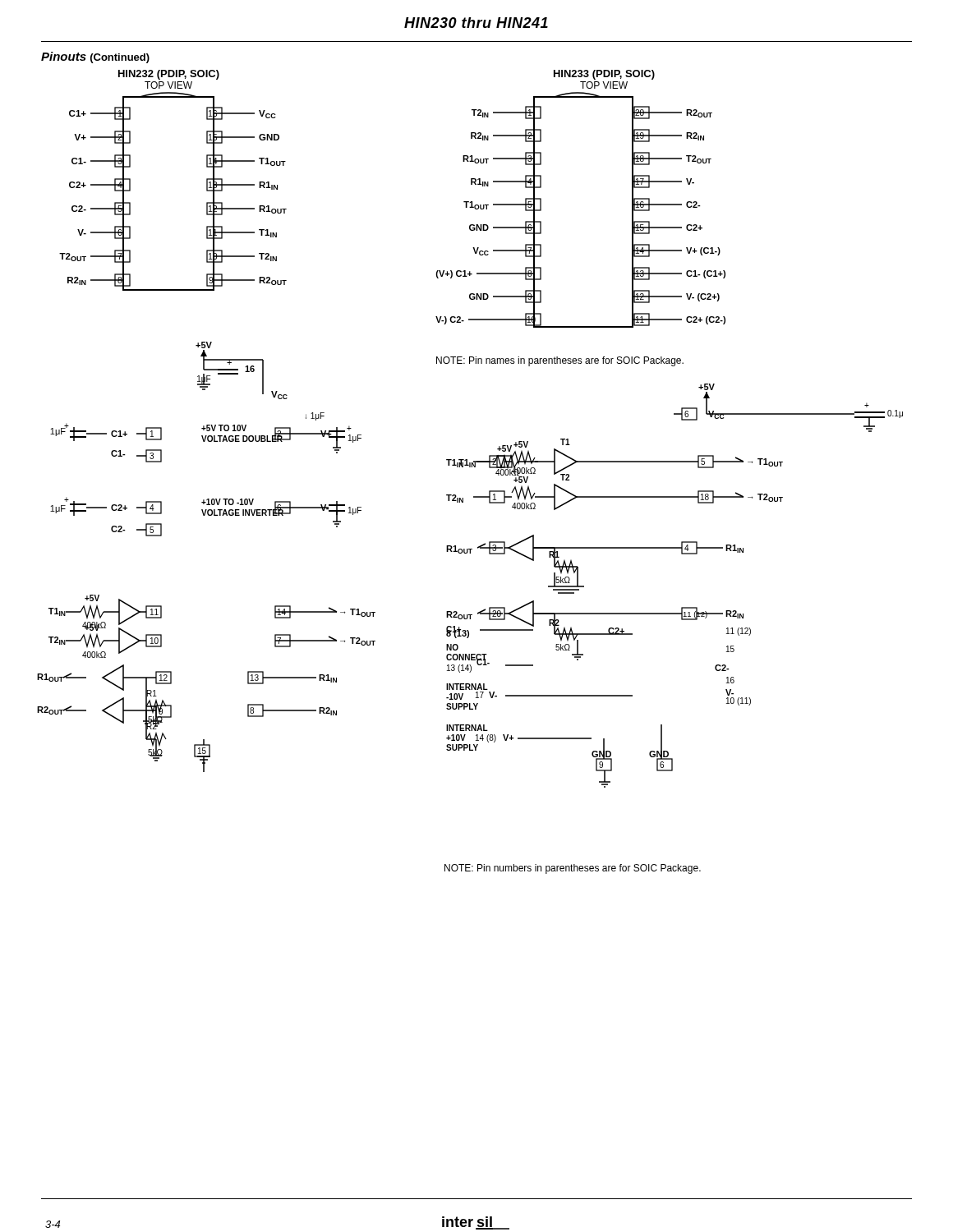The image size is (953, 1232).
Task: Locate the block of text that opens with "NOTE: Pin names"
Action: (560, 361)
